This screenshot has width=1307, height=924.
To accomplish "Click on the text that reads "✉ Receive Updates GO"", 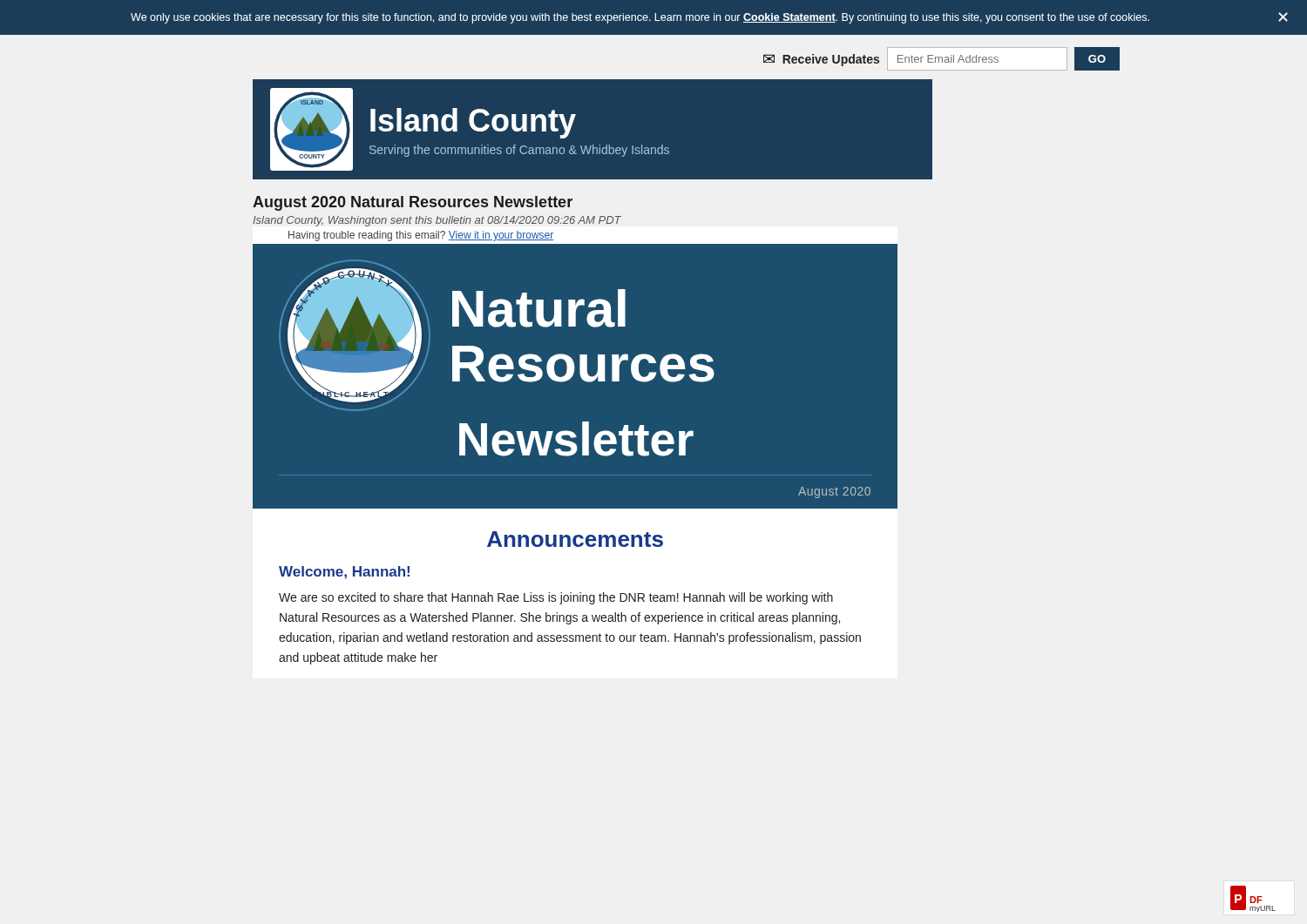I will click(x=941, y=59).
